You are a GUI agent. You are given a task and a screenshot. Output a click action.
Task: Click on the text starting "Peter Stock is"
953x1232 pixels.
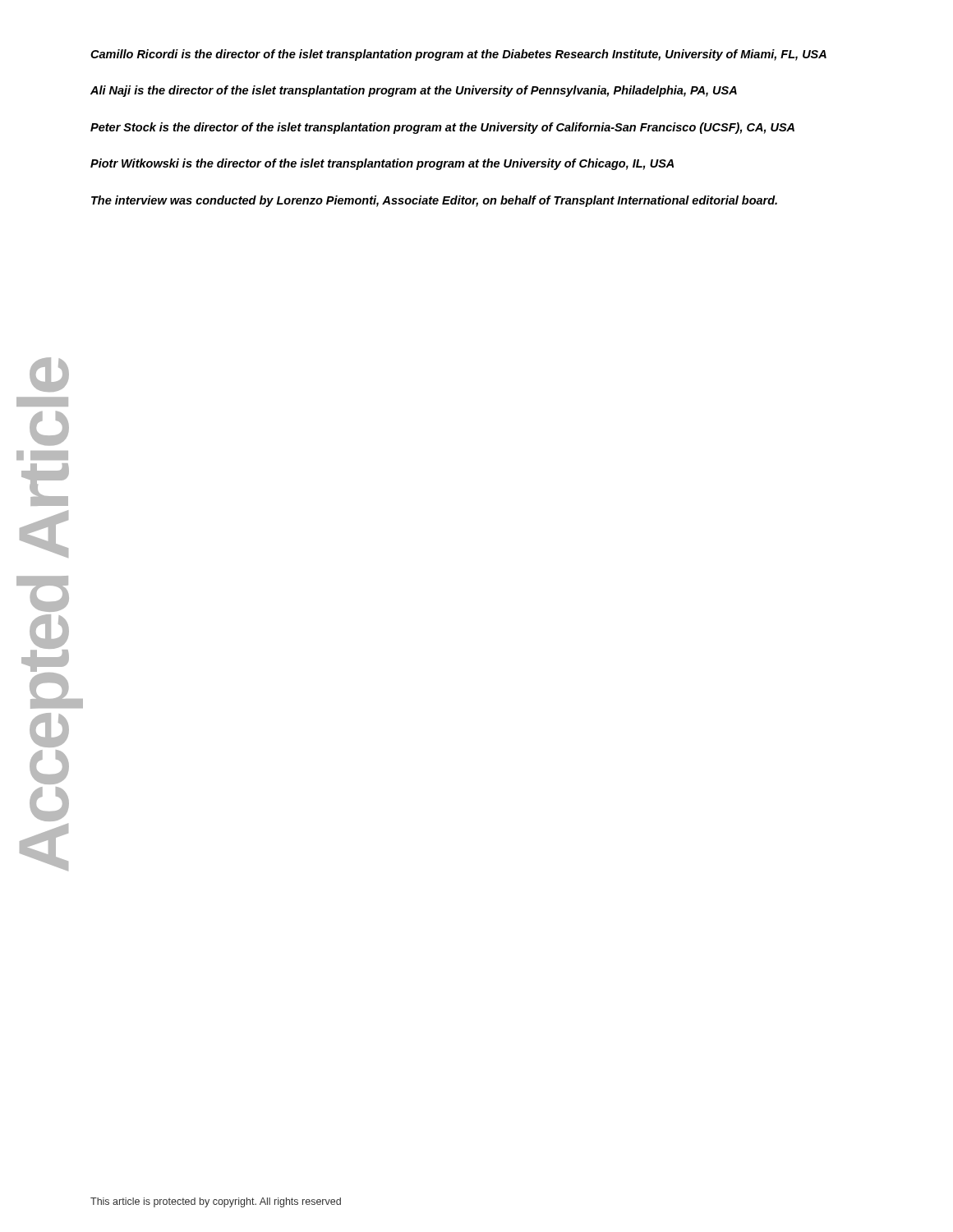coord(443,127)
